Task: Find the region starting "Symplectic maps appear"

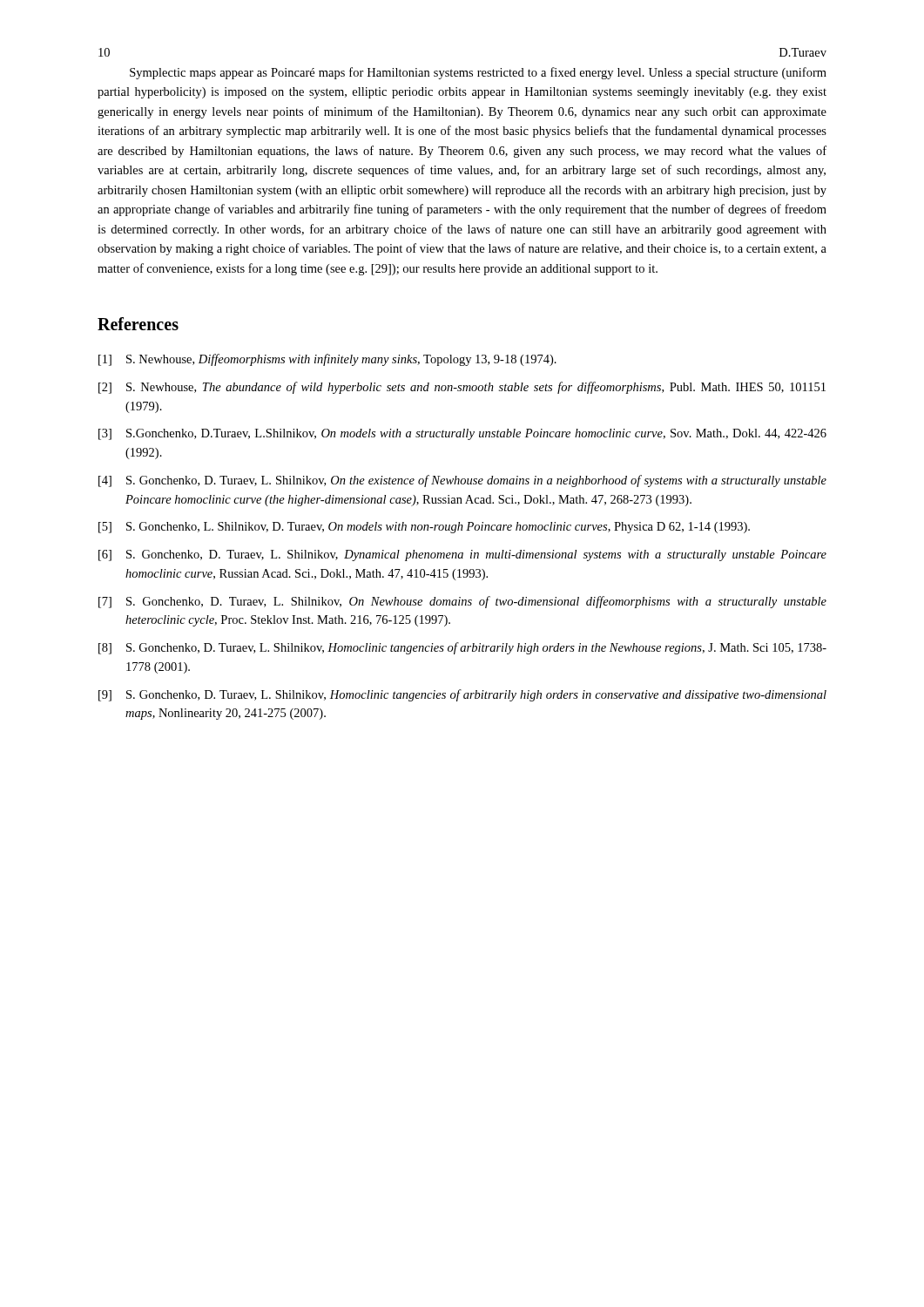Action: point(462,170)
